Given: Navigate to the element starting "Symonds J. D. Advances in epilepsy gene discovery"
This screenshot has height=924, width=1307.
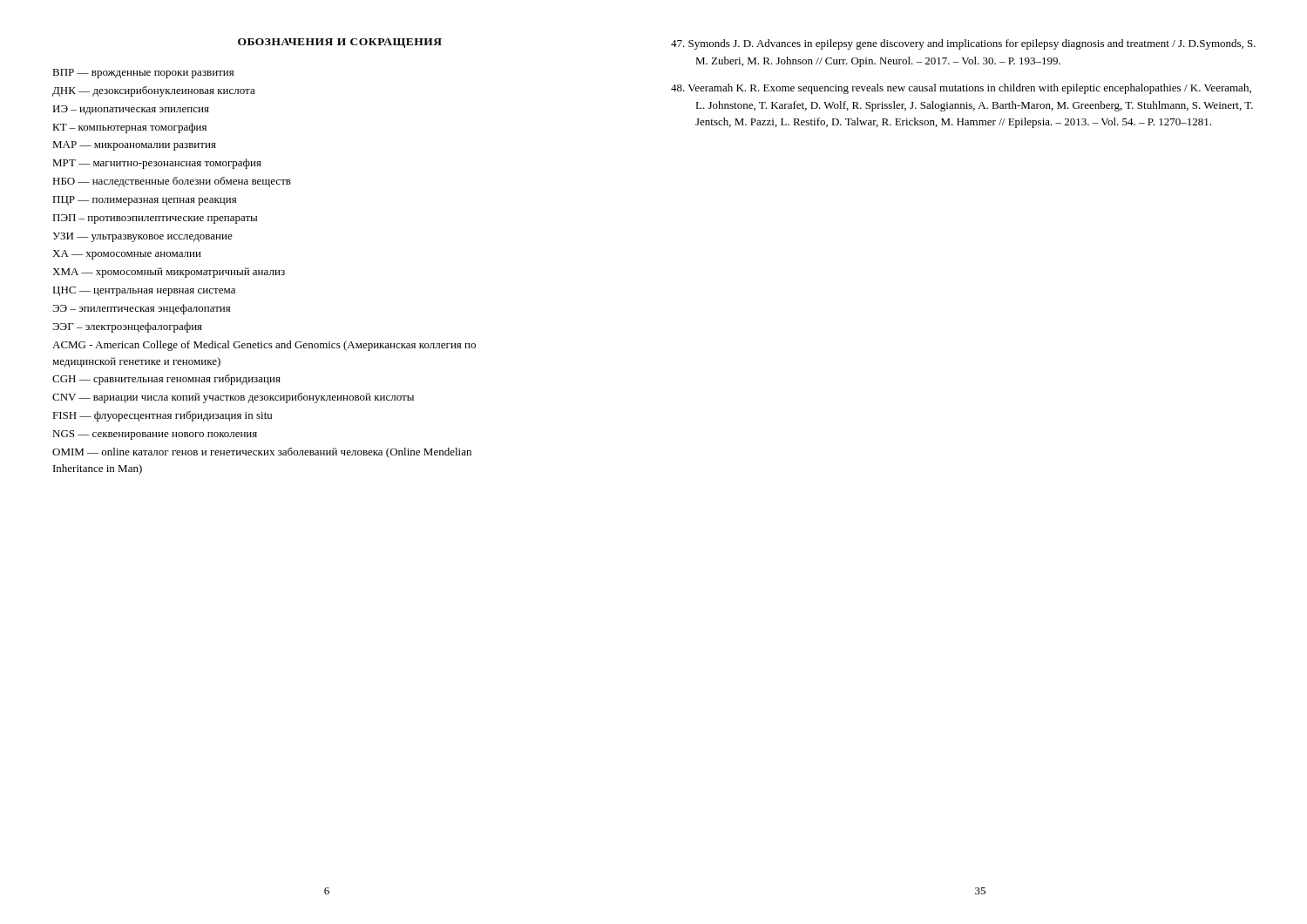Looking at the screenshot, I should 964,52.
